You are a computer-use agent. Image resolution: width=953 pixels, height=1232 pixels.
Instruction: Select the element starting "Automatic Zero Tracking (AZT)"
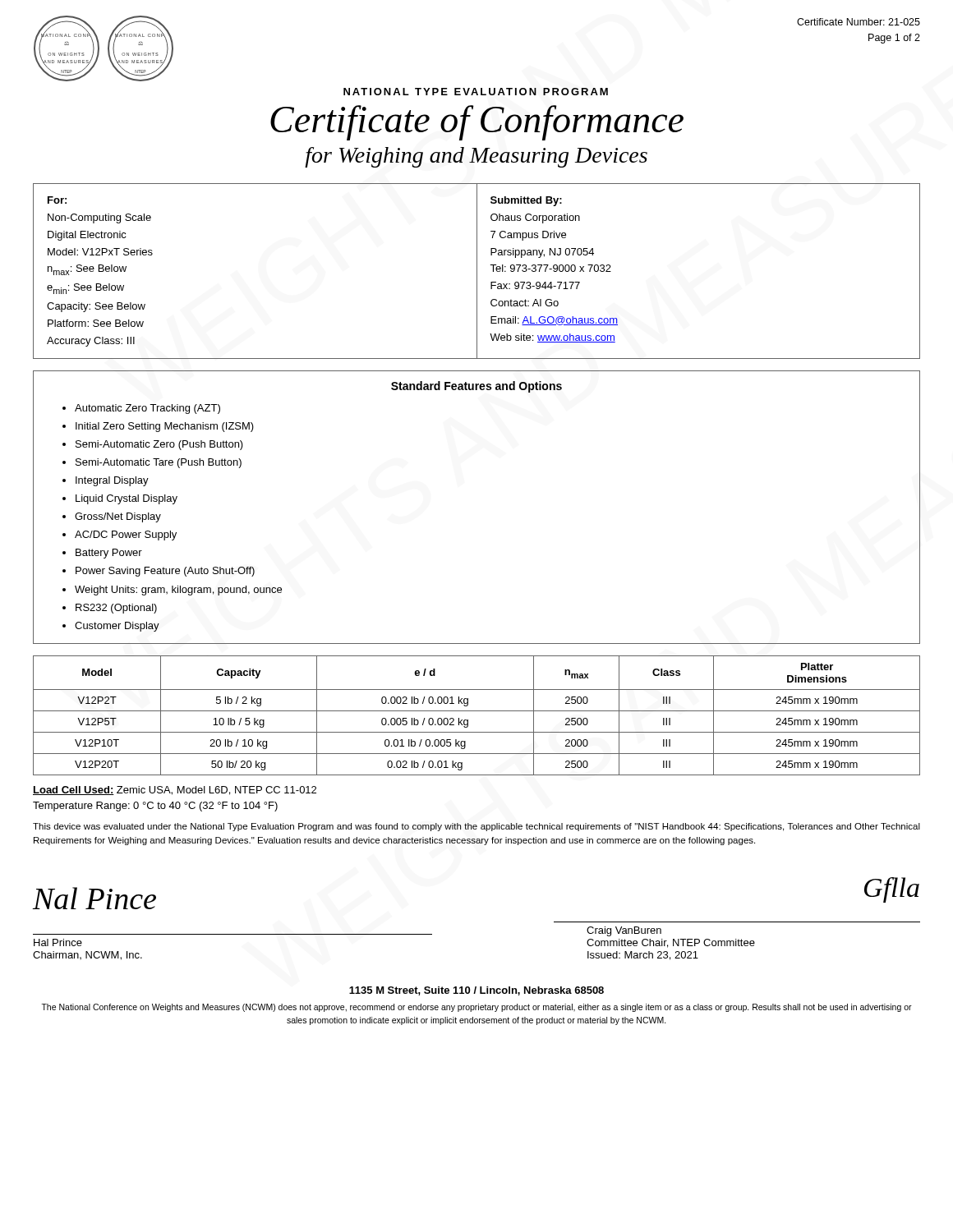click(x=148, y=407)
